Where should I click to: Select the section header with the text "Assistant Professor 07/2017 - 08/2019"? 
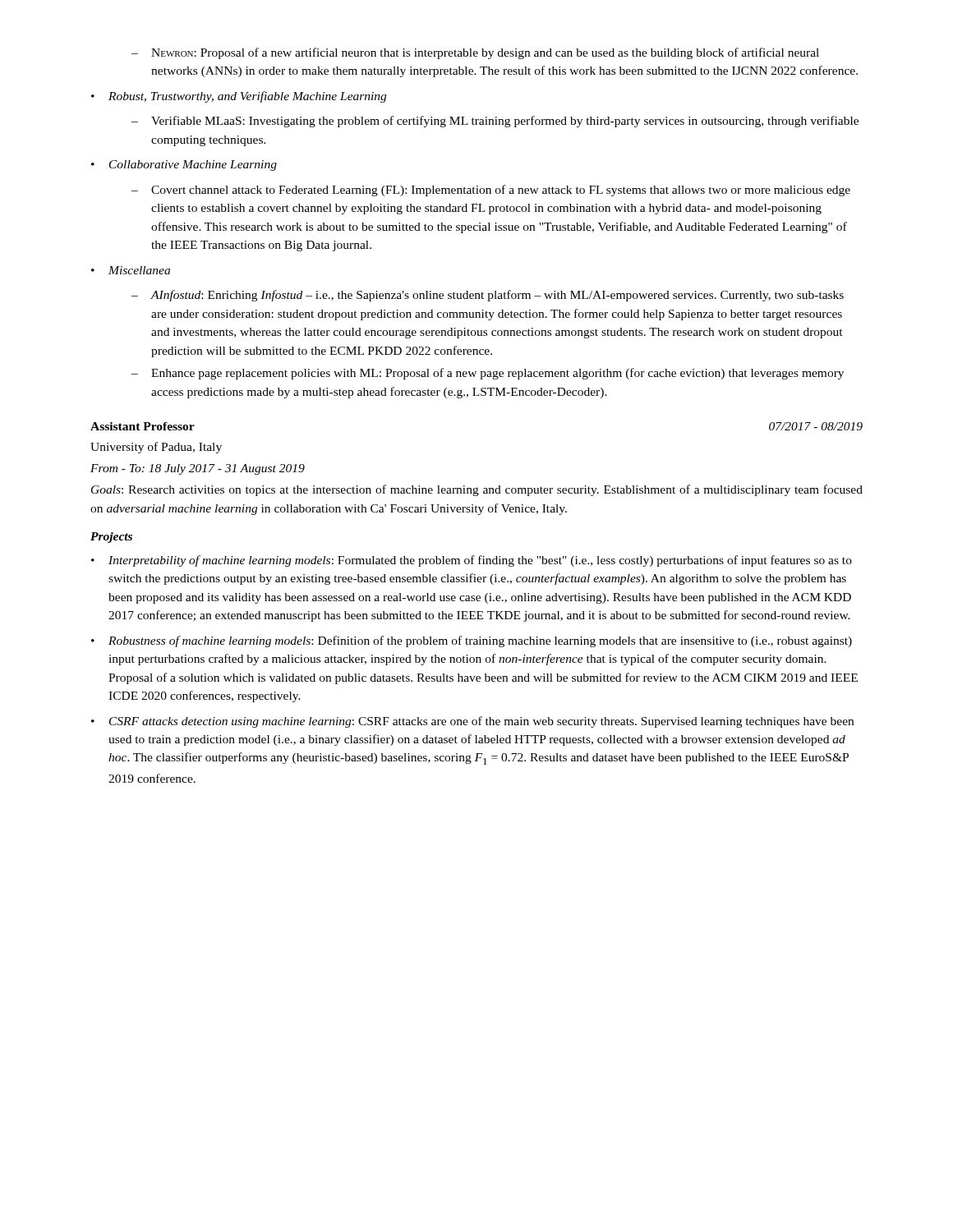pos(134,426)
